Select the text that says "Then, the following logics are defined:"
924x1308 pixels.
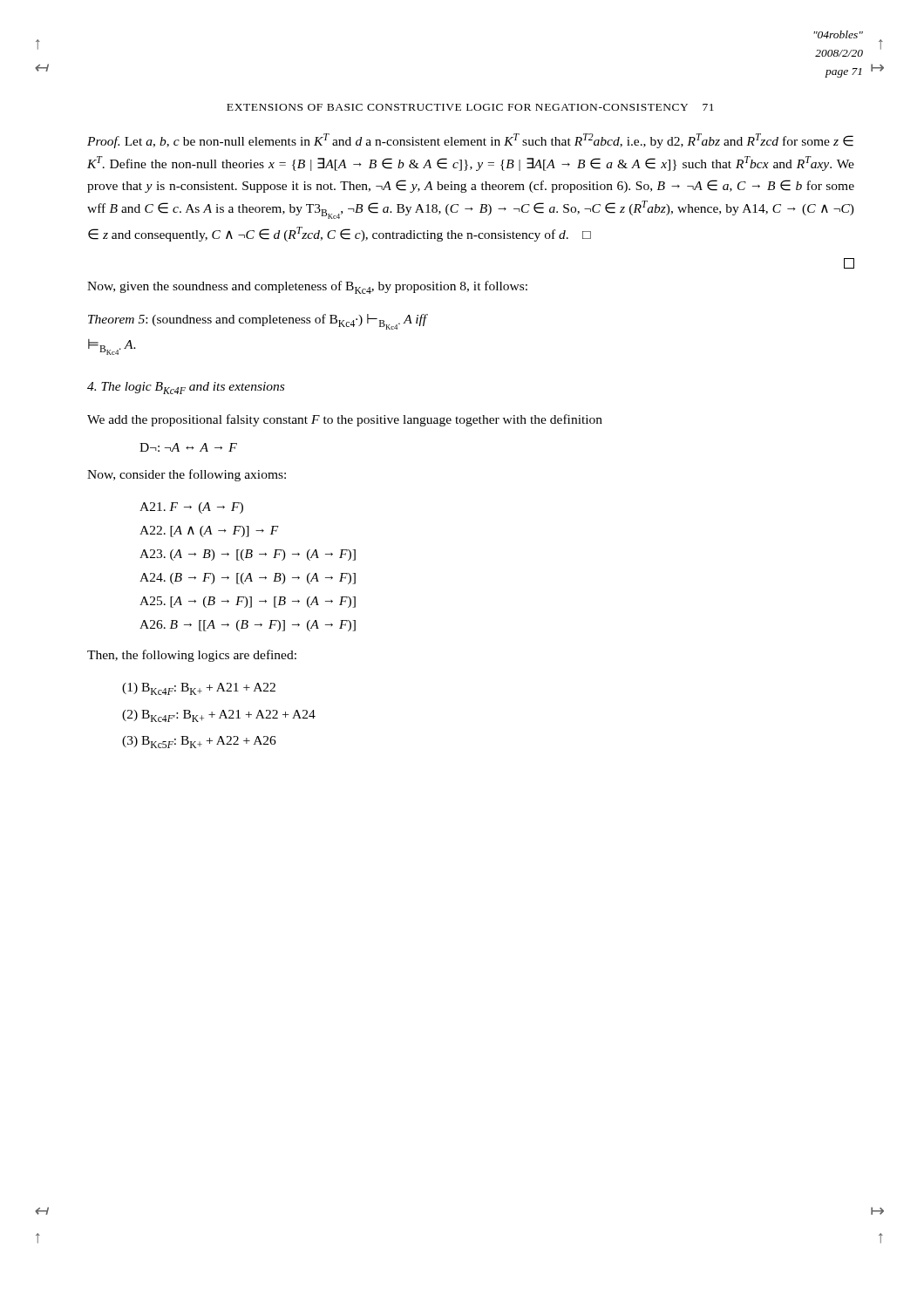point(192,655)
